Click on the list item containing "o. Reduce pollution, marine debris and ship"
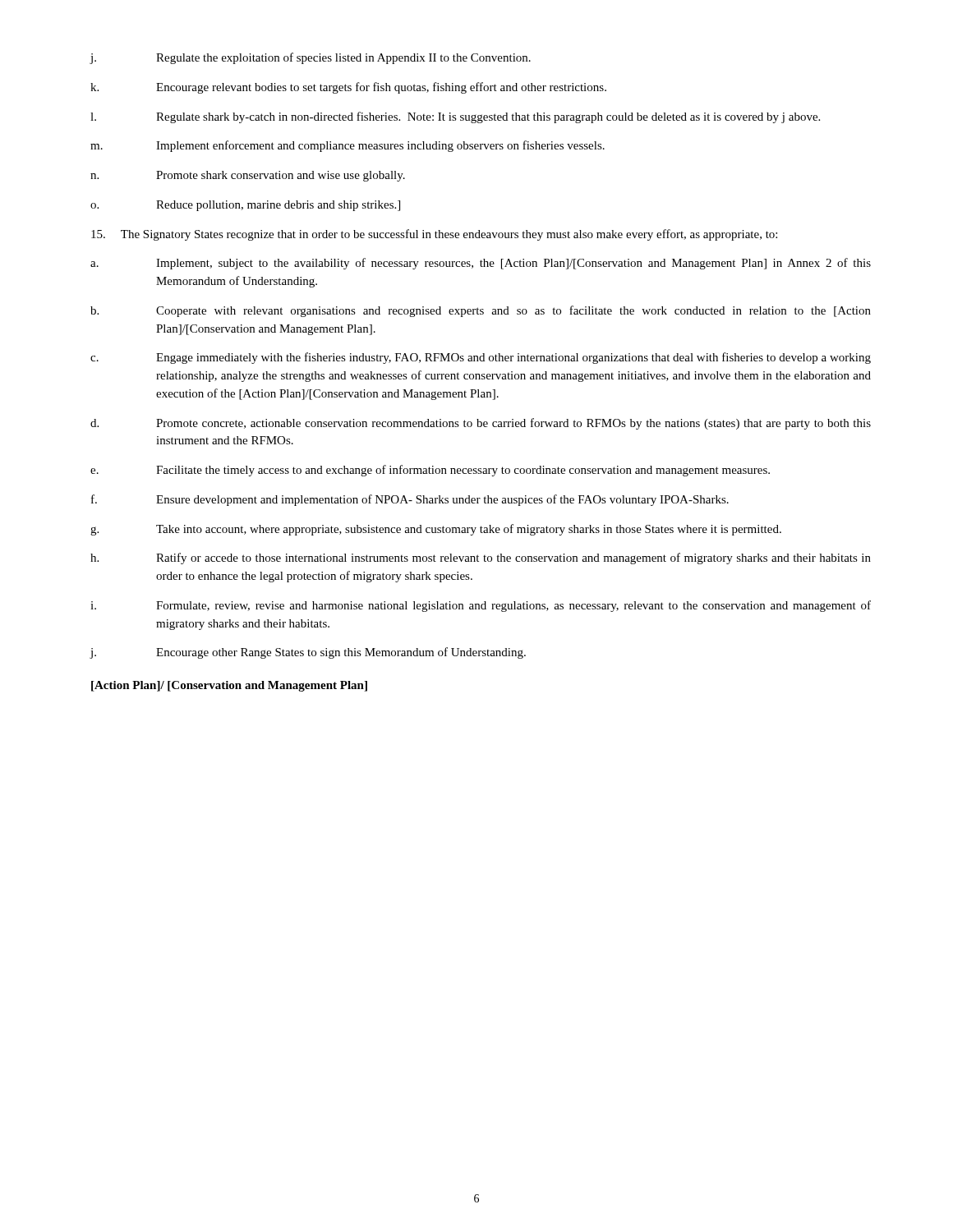The height and width of the screenshot is (1232, 953). click(245, 206)
